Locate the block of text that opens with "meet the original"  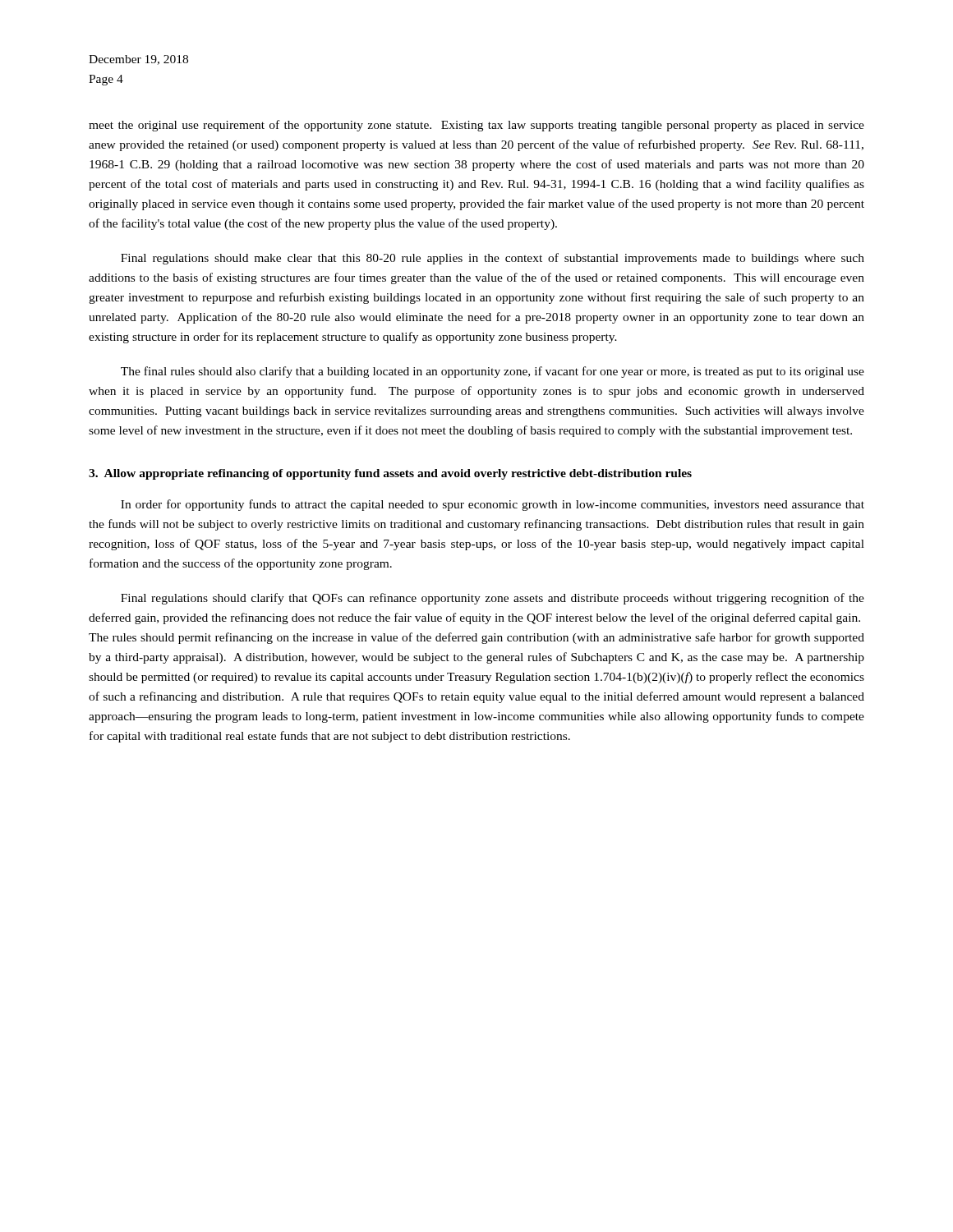[x=476, y=174]
